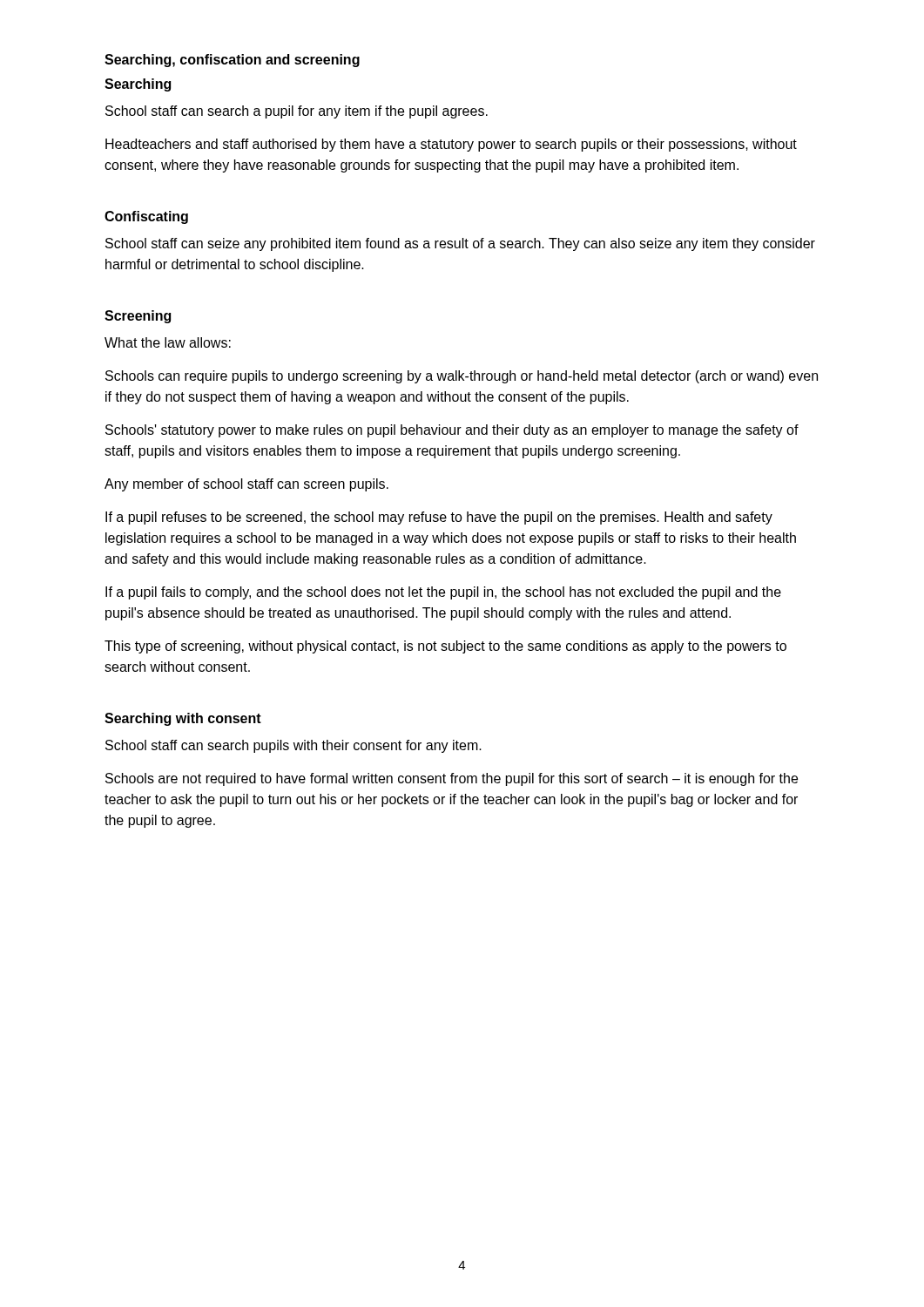Find the text block starting "If a pupil refuses to be screened, the"
Image resolution: width=924 pixels, height=1307 pixels.
(451, 538)
